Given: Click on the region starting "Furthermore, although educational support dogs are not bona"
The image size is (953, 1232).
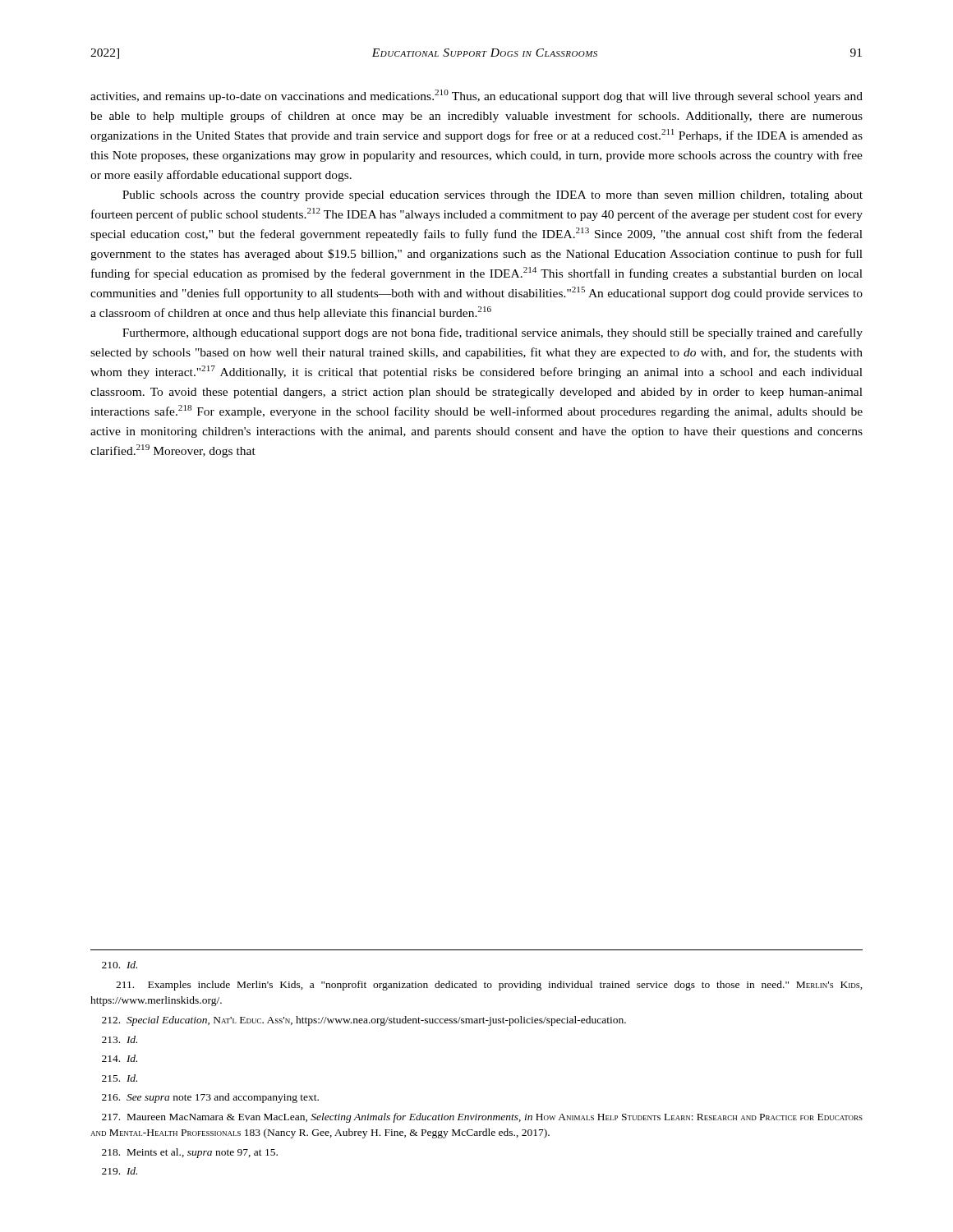Looking at the screenshot, I should point(476,392).
